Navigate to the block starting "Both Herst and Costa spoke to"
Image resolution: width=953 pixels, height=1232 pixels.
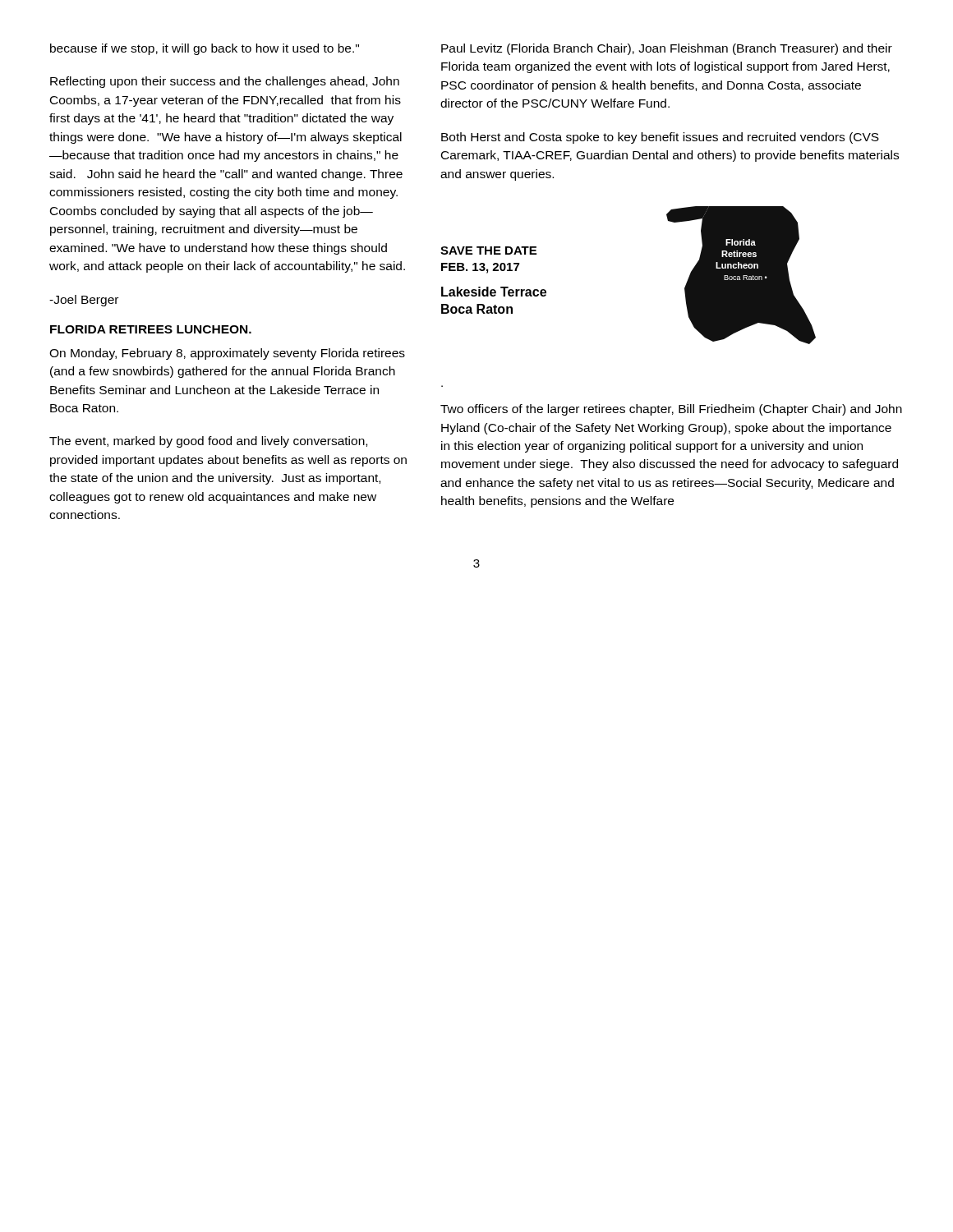(670, 155)
